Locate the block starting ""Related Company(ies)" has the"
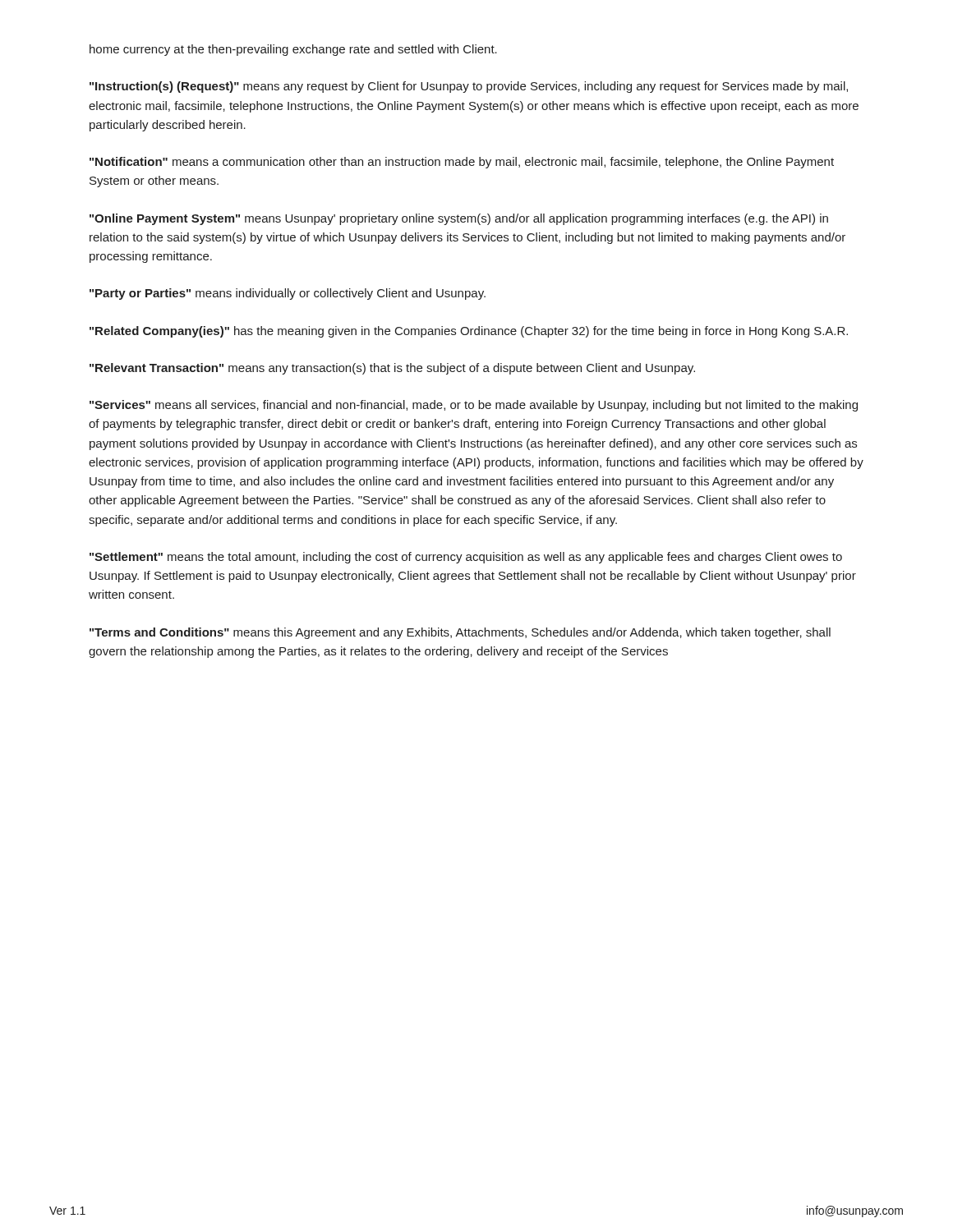This screenshot has width=953, height=1232. pos(469,330)
